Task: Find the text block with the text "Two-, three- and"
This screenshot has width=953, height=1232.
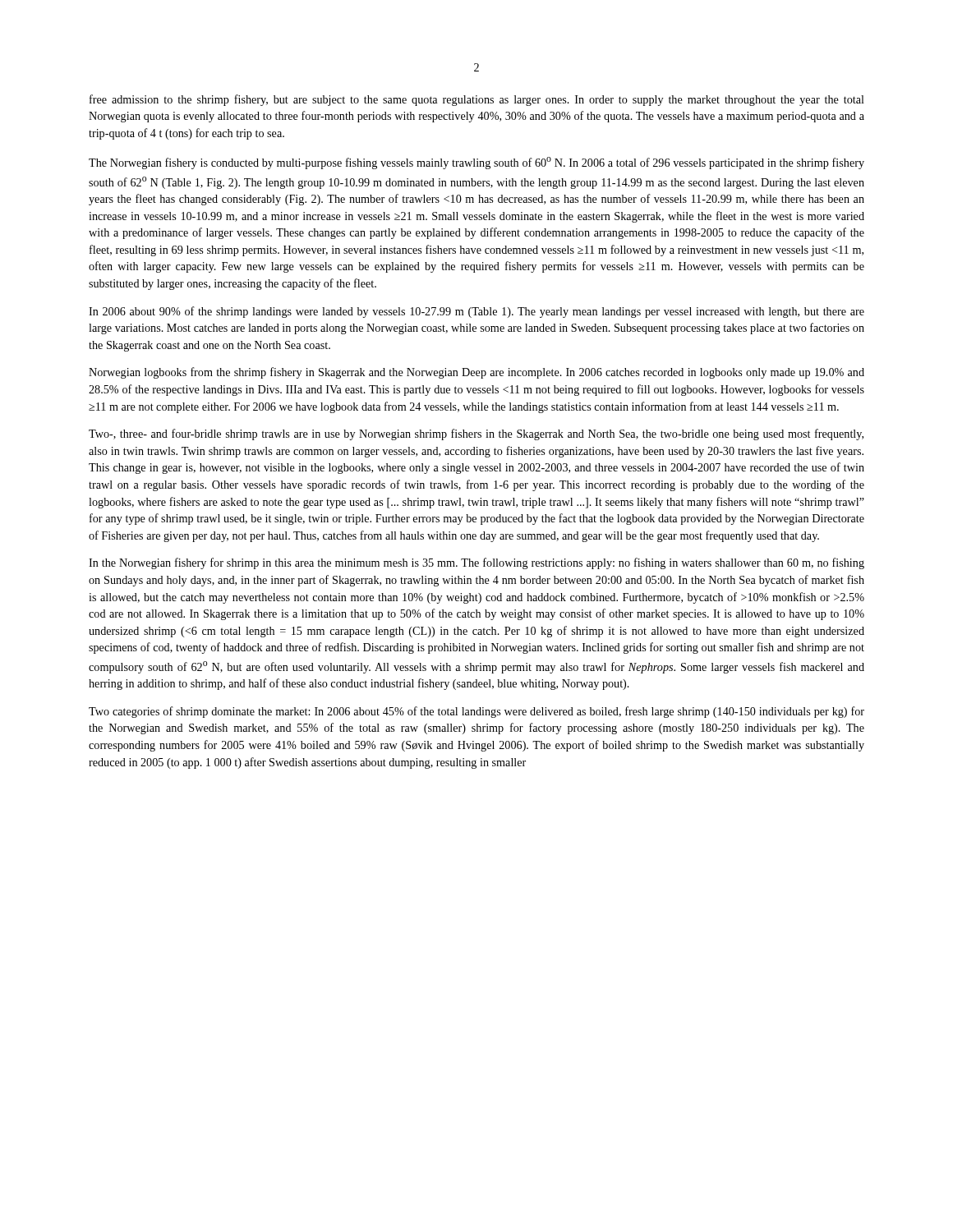Action: 476,485
